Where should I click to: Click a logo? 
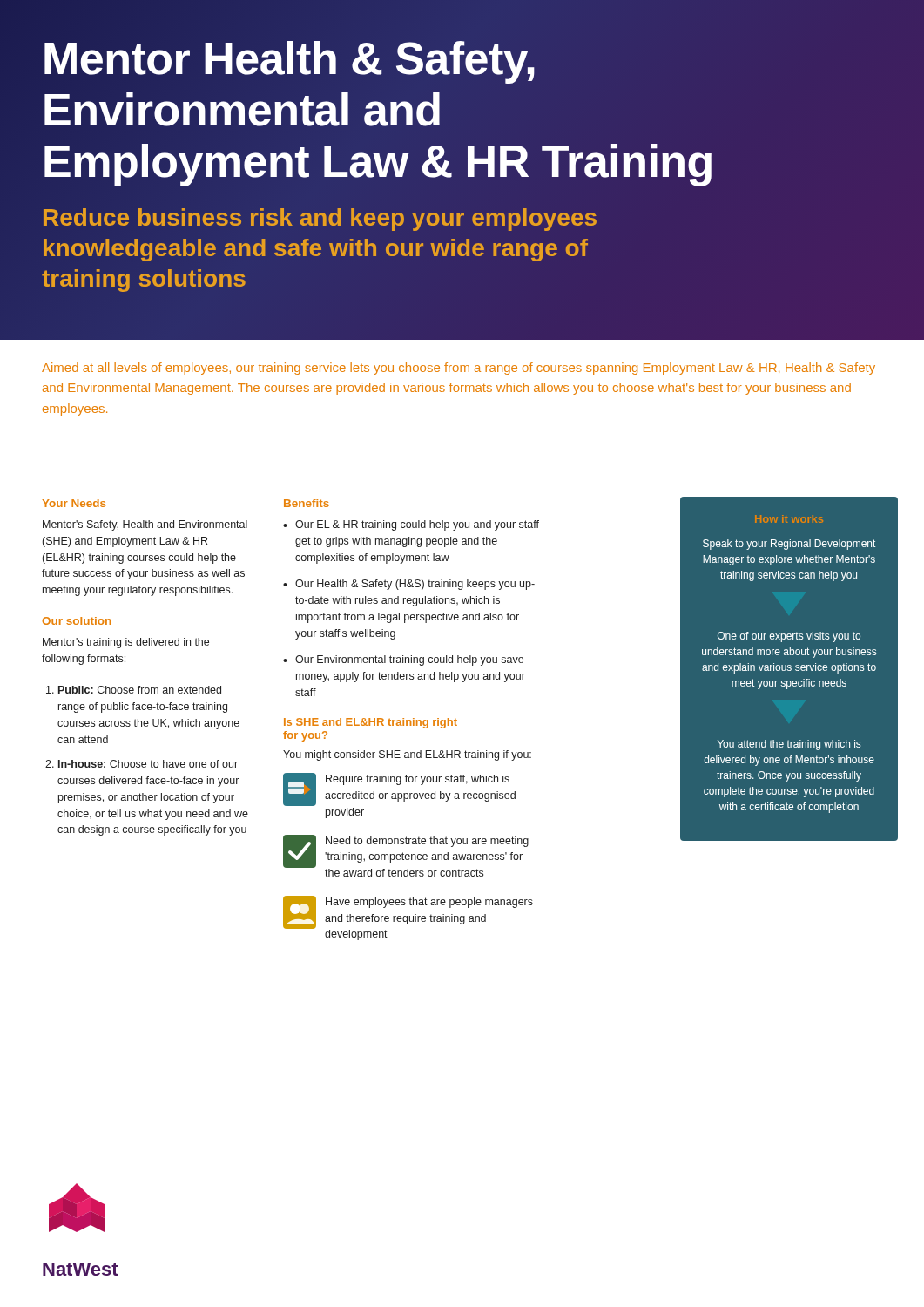pos(111,1230)
